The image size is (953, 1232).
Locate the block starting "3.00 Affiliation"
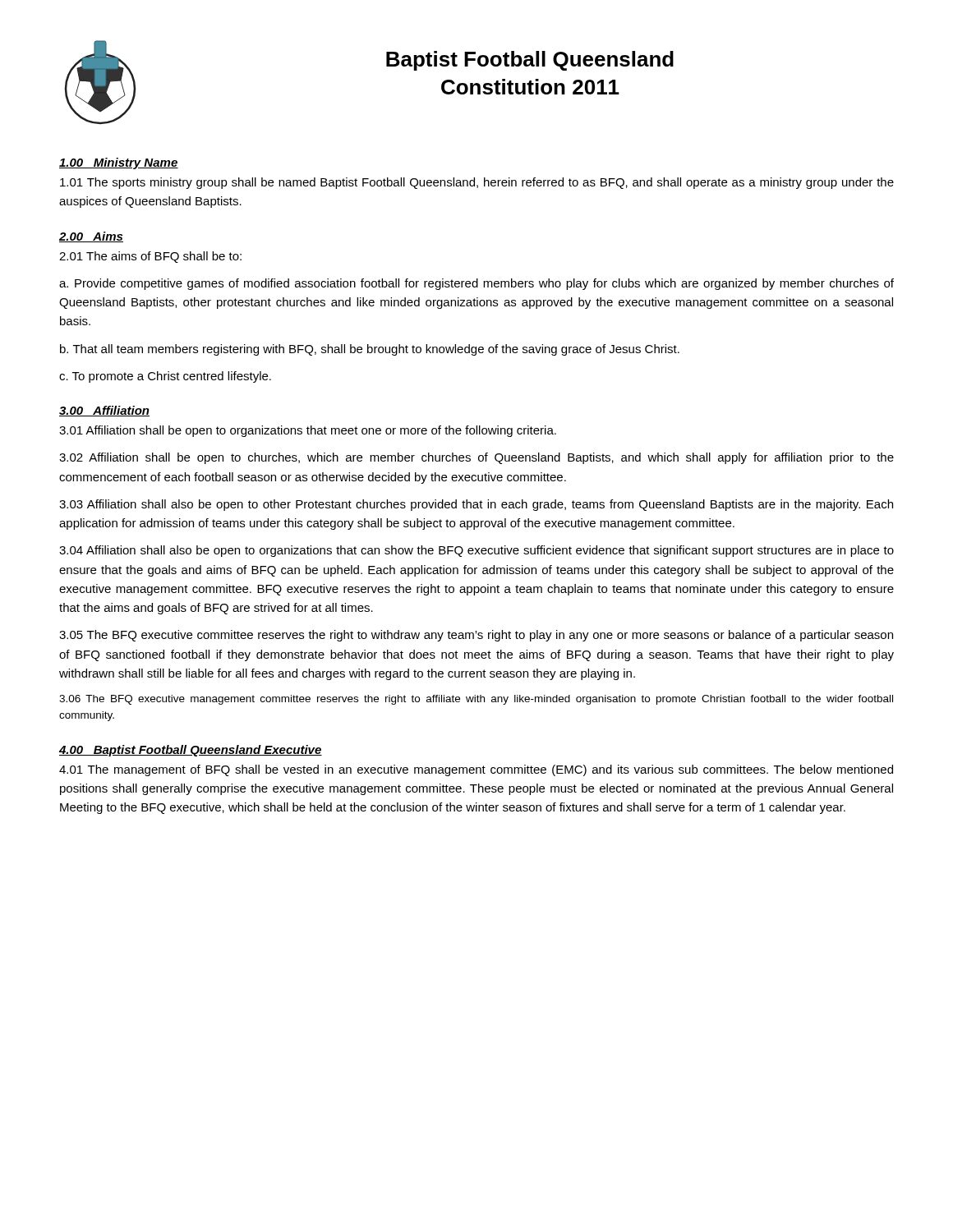[x=104, y=410]
